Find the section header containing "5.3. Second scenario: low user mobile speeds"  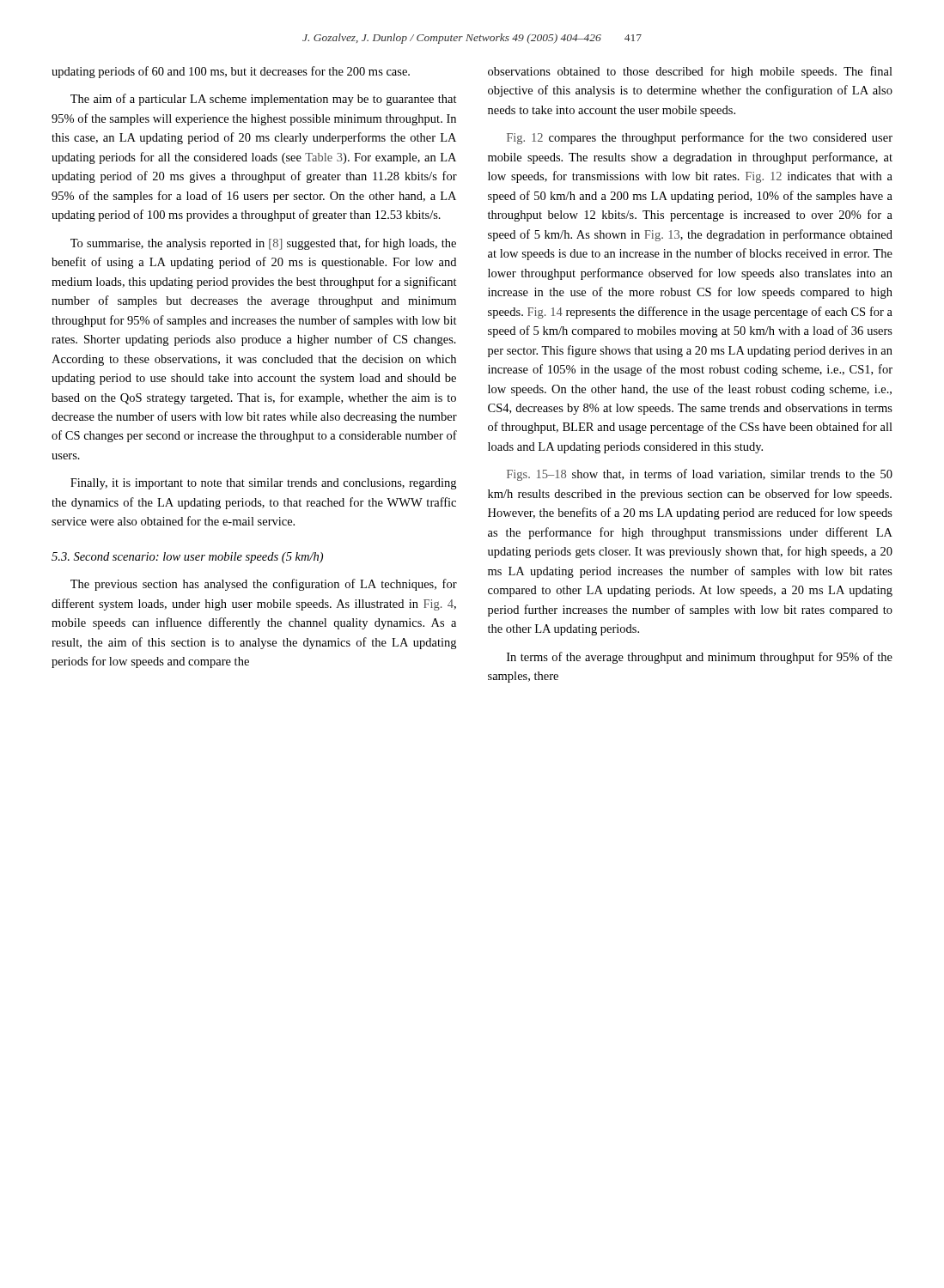(x=254, y=556)
